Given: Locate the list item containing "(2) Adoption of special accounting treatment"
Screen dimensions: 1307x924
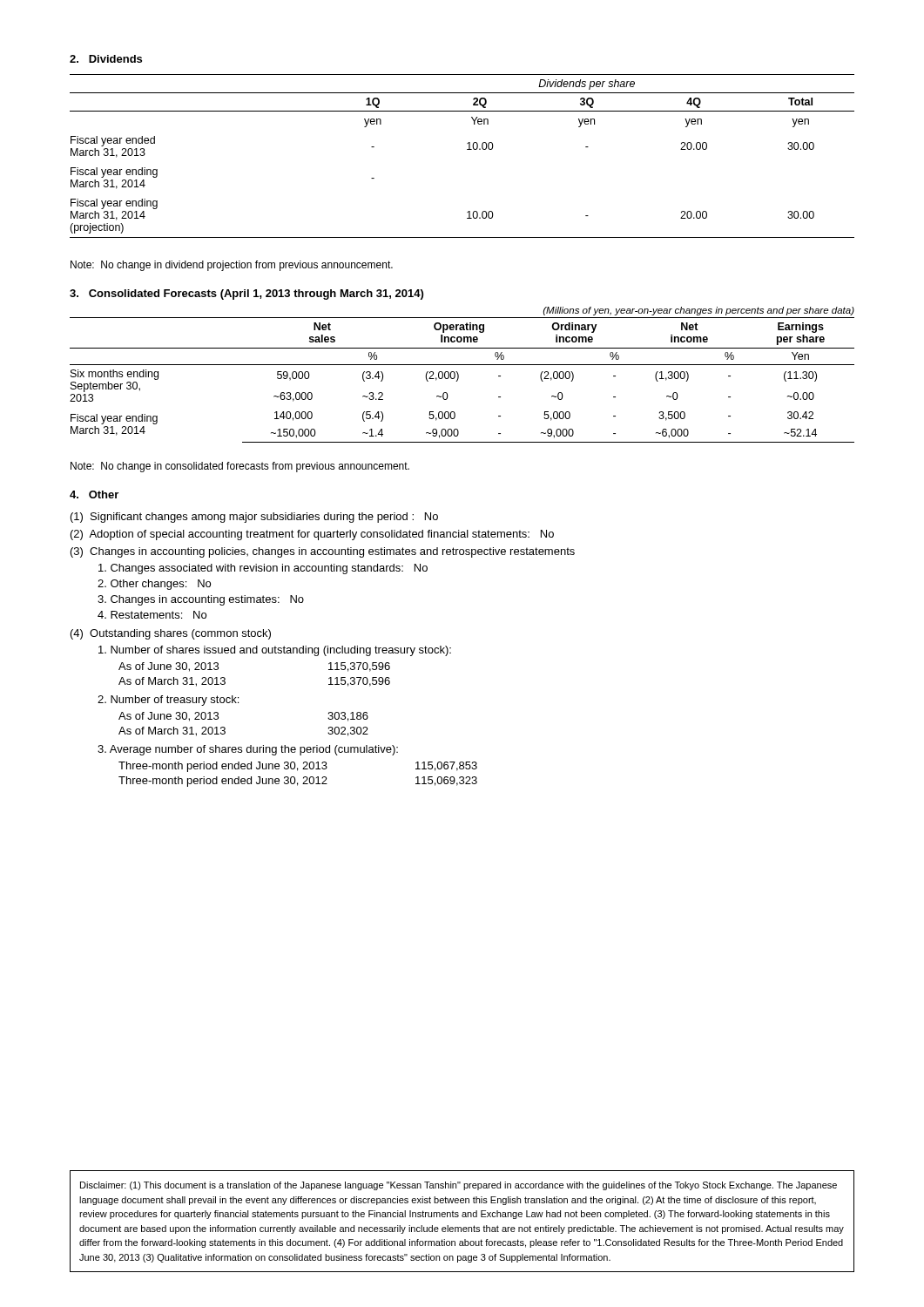Looking at the screenshot, I should point(312,534).
